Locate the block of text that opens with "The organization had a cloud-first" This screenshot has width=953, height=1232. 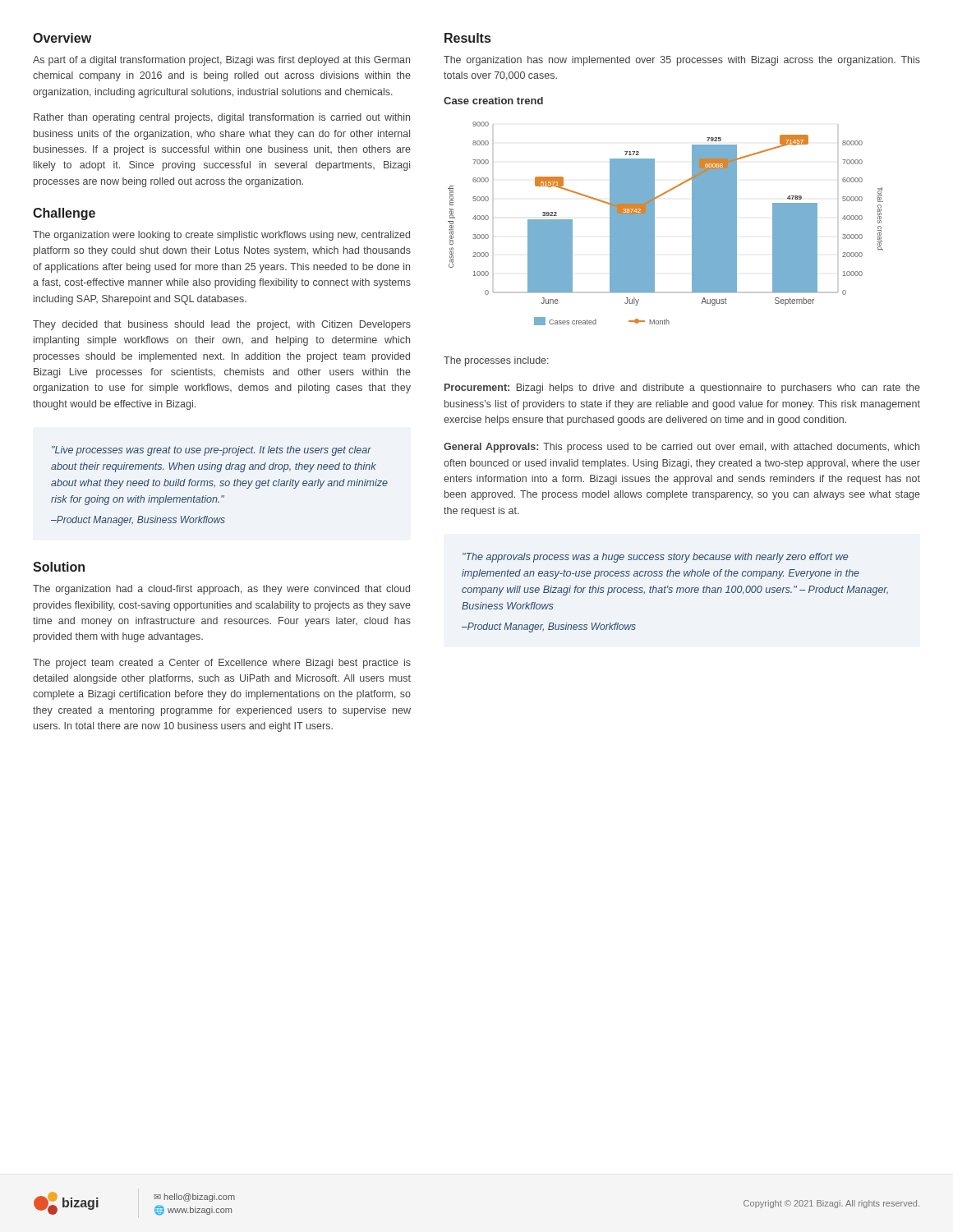click(x=222, y=613)
